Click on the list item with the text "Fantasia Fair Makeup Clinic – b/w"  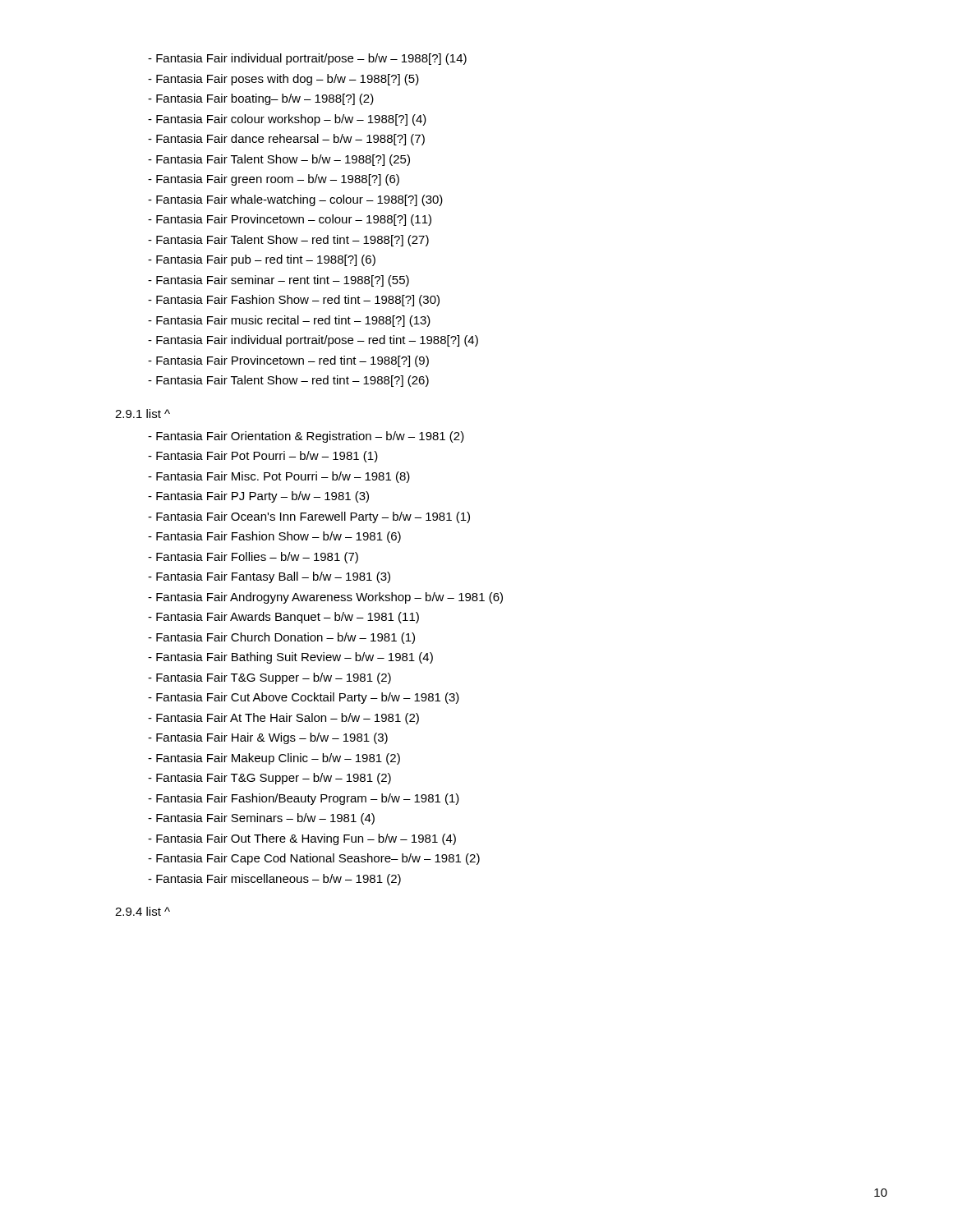(x=274, y=757)
